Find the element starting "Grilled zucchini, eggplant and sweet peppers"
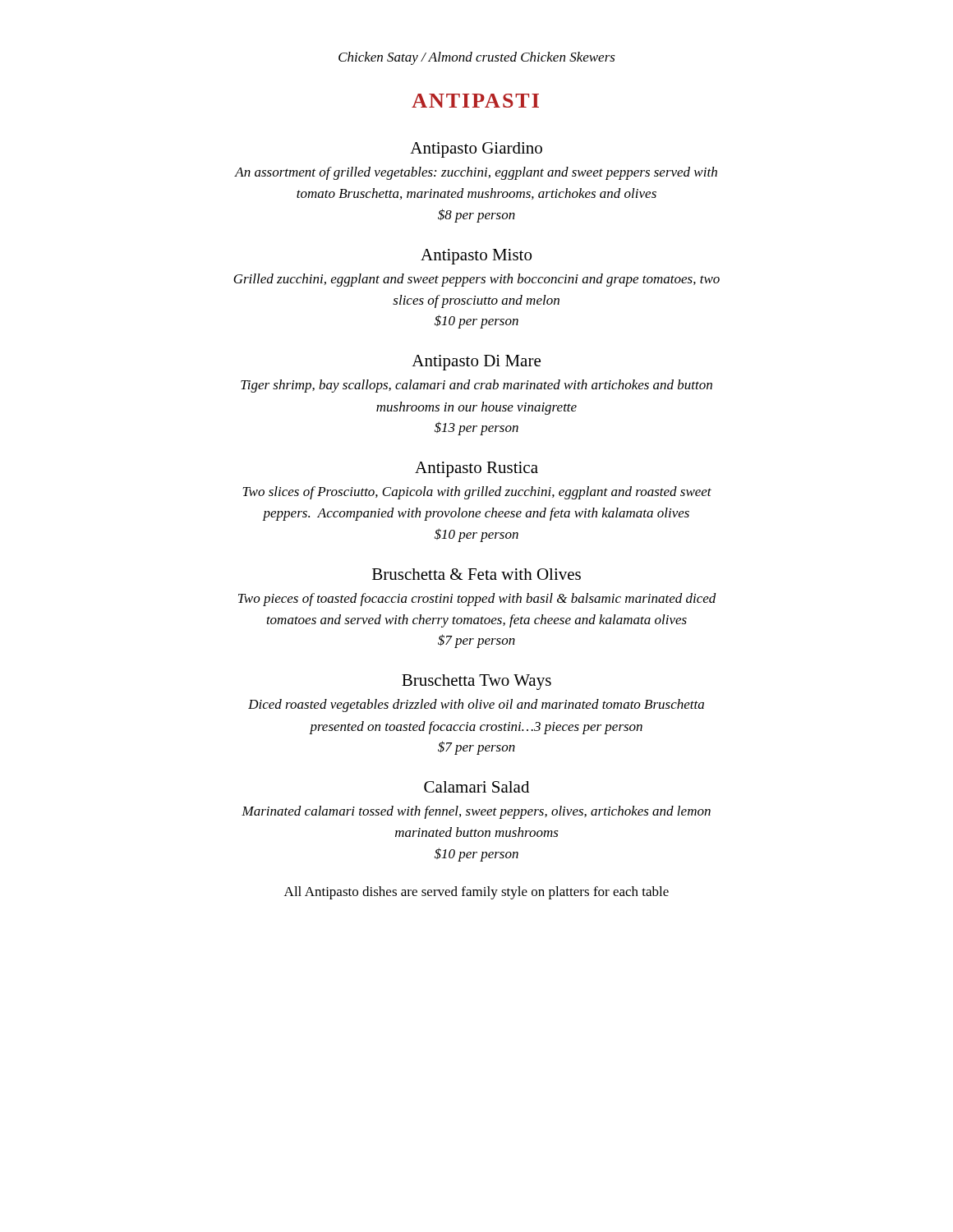The image size is (953, 1232). (476, 299)
